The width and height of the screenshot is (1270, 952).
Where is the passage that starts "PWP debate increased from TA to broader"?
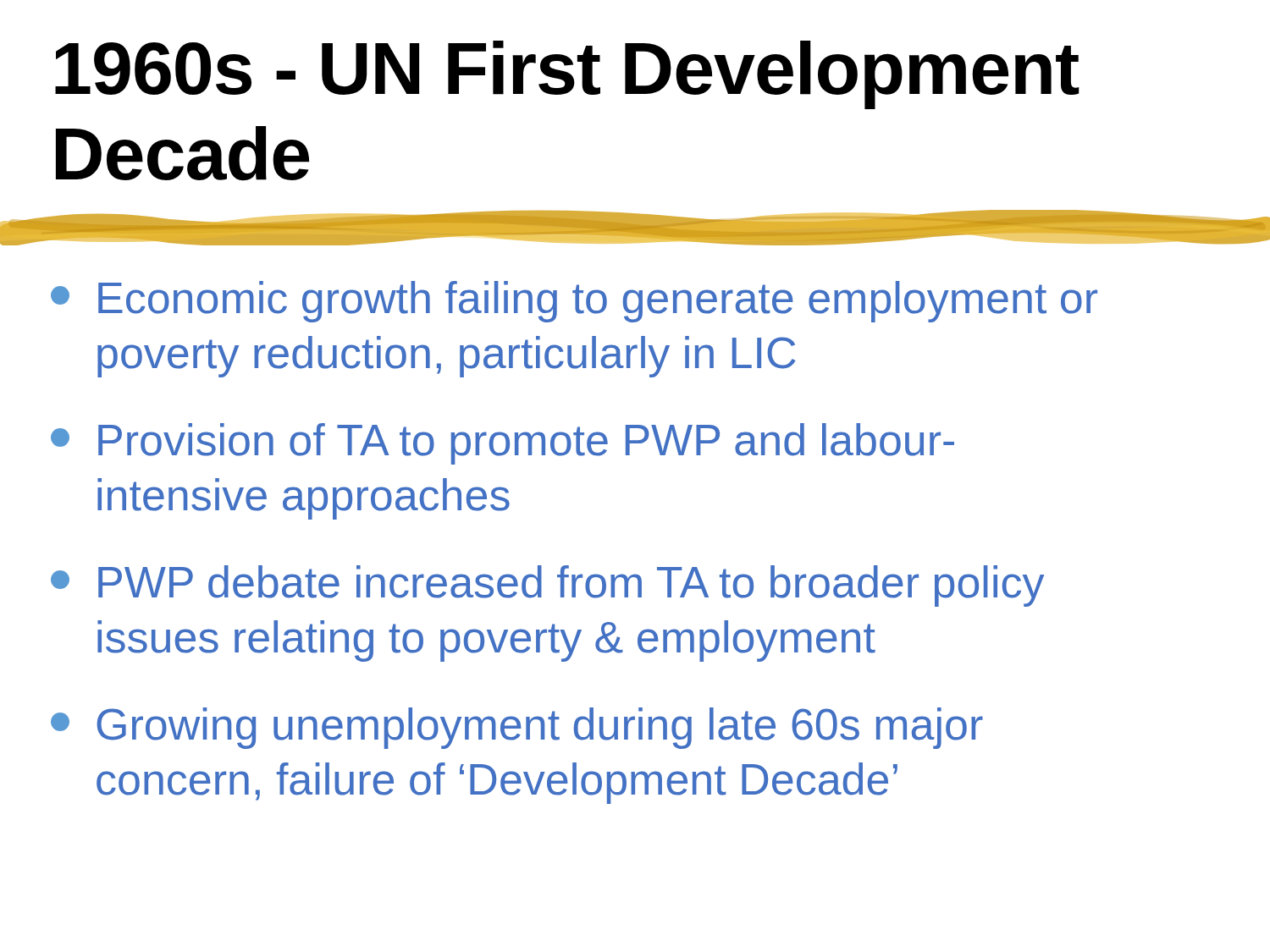pyautogui.click(x=548, y=610)
